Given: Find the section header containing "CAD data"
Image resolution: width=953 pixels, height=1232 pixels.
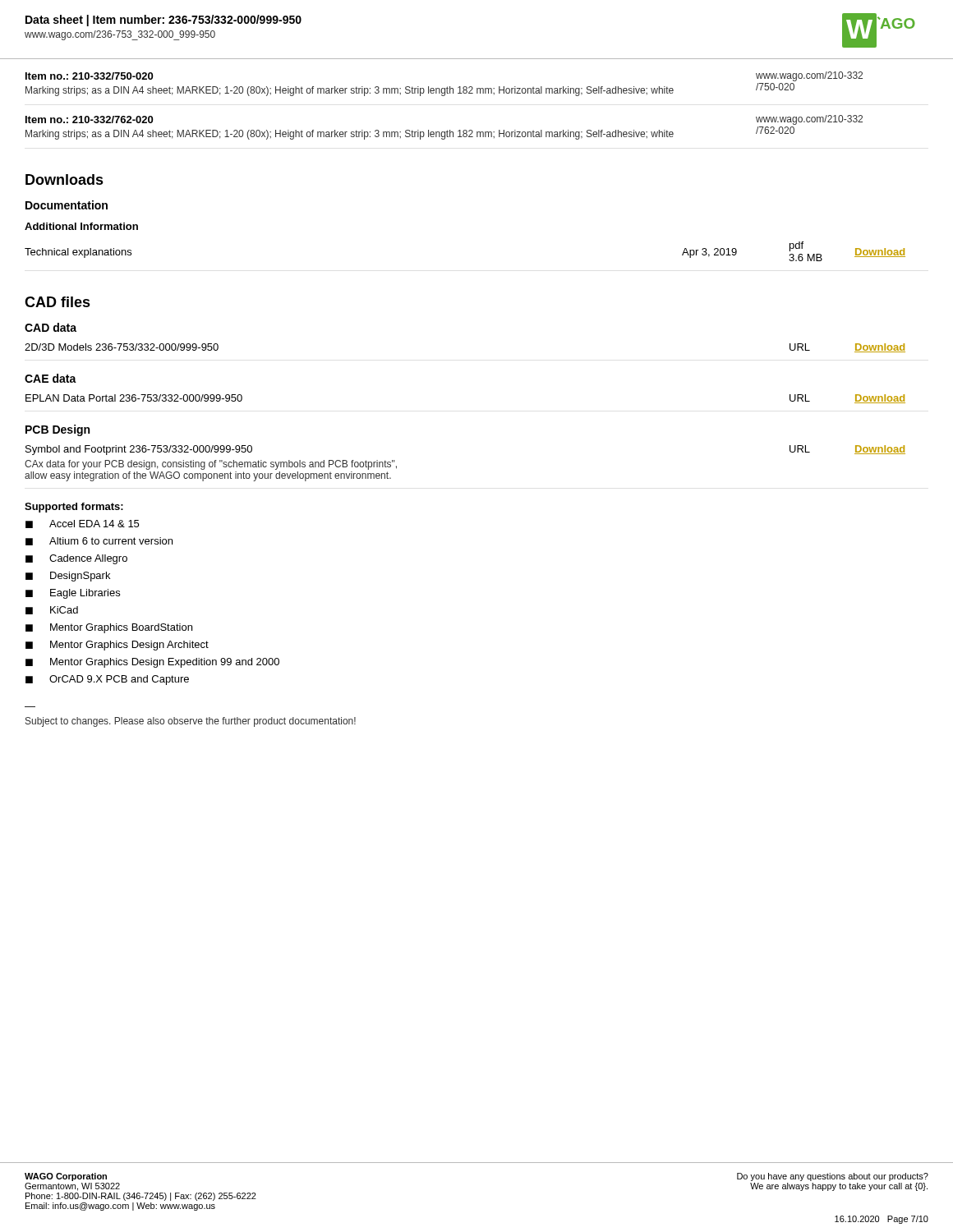Looking at the screenshot, I should 51,327.
